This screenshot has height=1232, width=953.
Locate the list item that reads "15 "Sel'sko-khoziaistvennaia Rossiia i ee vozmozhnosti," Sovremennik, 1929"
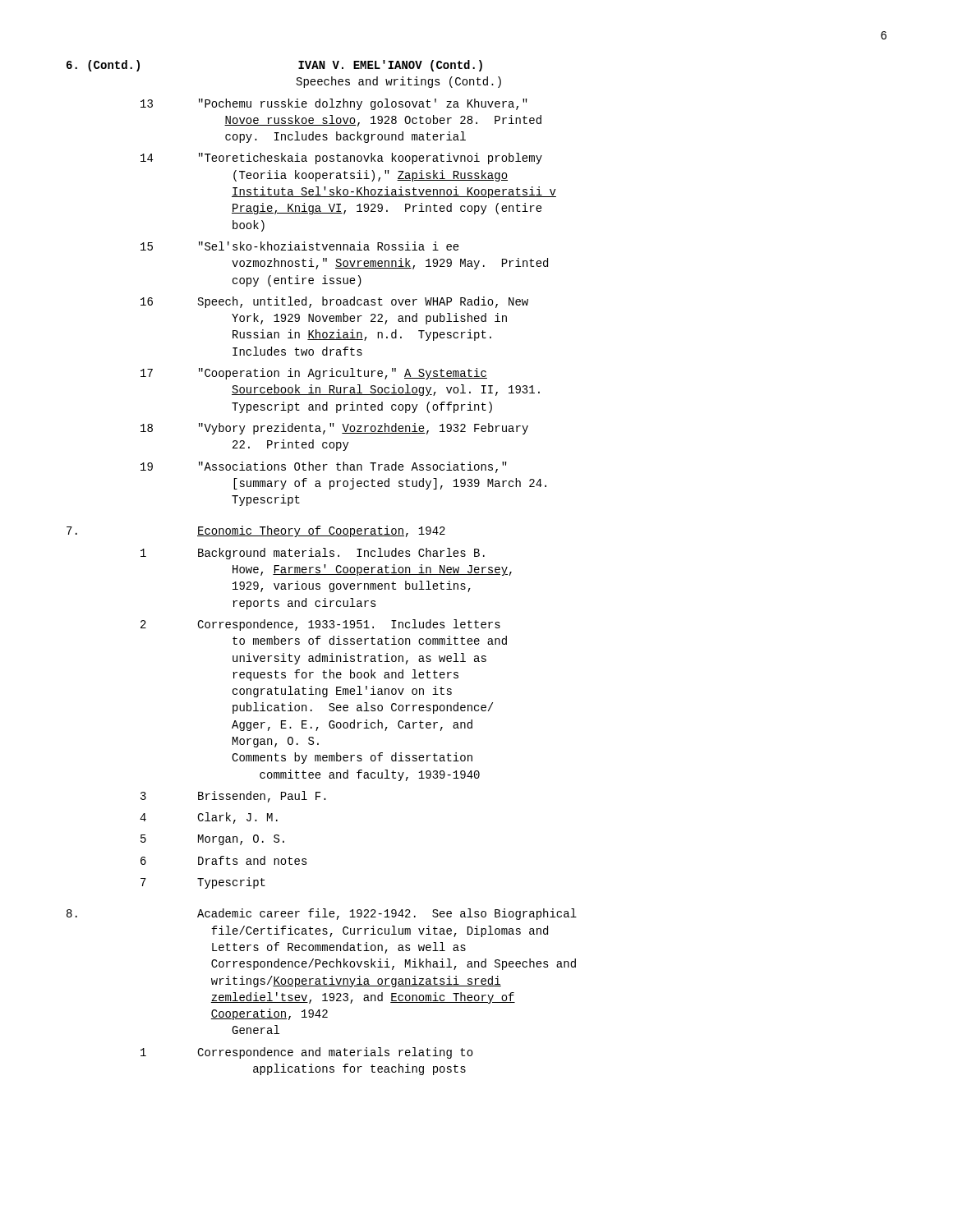click(x=476, y=264)
